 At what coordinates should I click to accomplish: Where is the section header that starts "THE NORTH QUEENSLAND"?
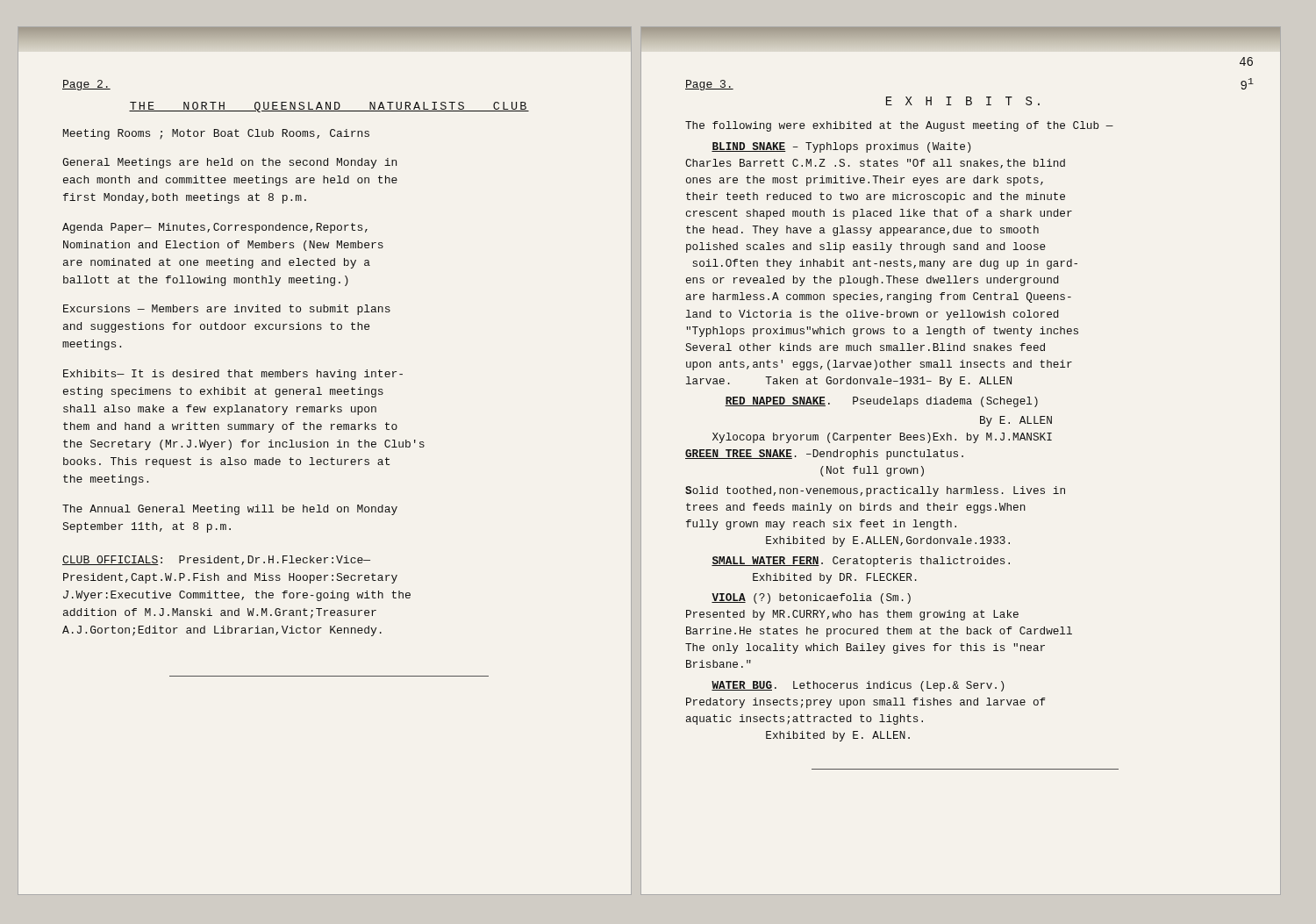click(x=329, y=107)
